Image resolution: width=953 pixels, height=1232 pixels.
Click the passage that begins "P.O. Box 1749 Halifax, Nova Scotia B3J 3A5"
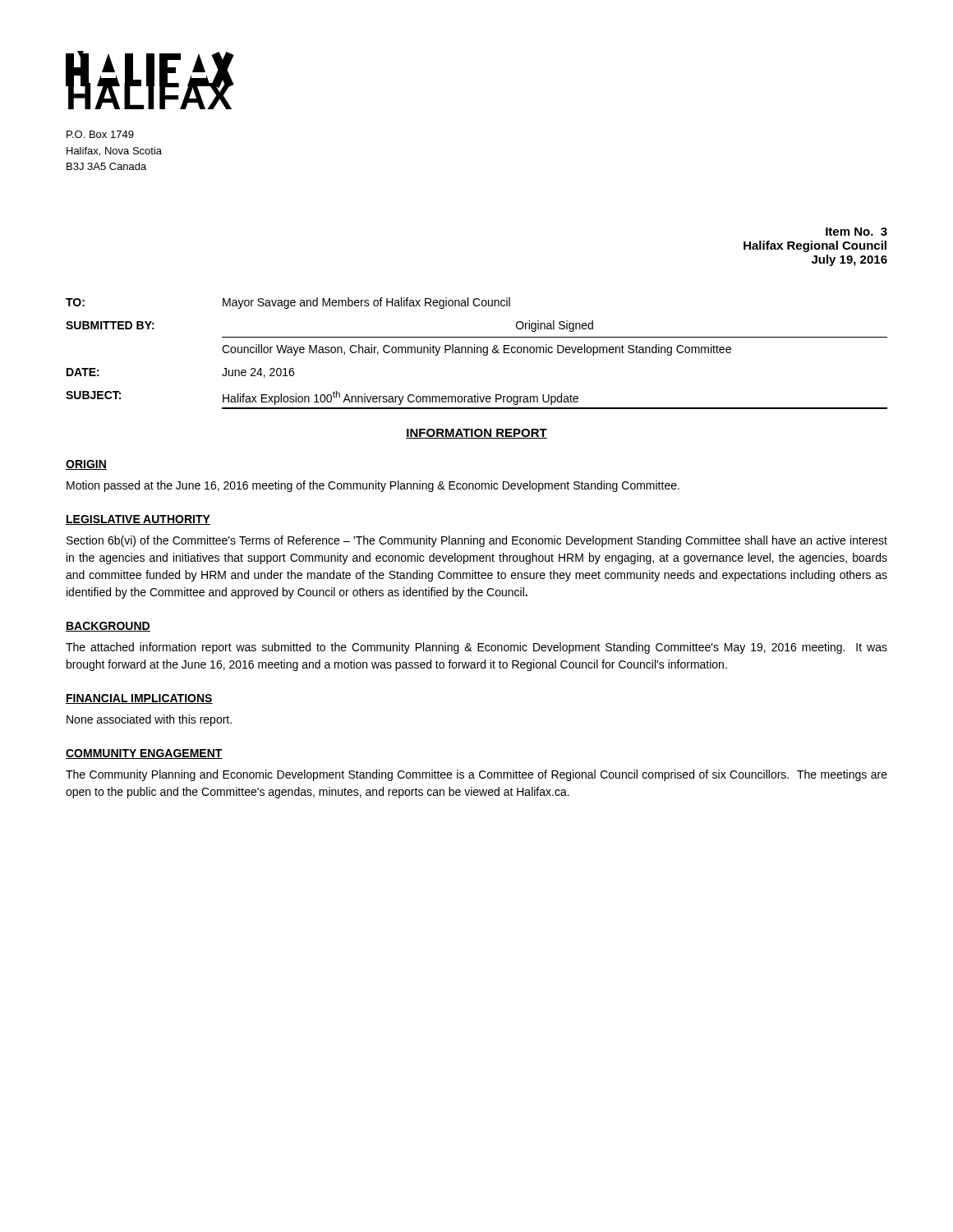click(114, 150)
